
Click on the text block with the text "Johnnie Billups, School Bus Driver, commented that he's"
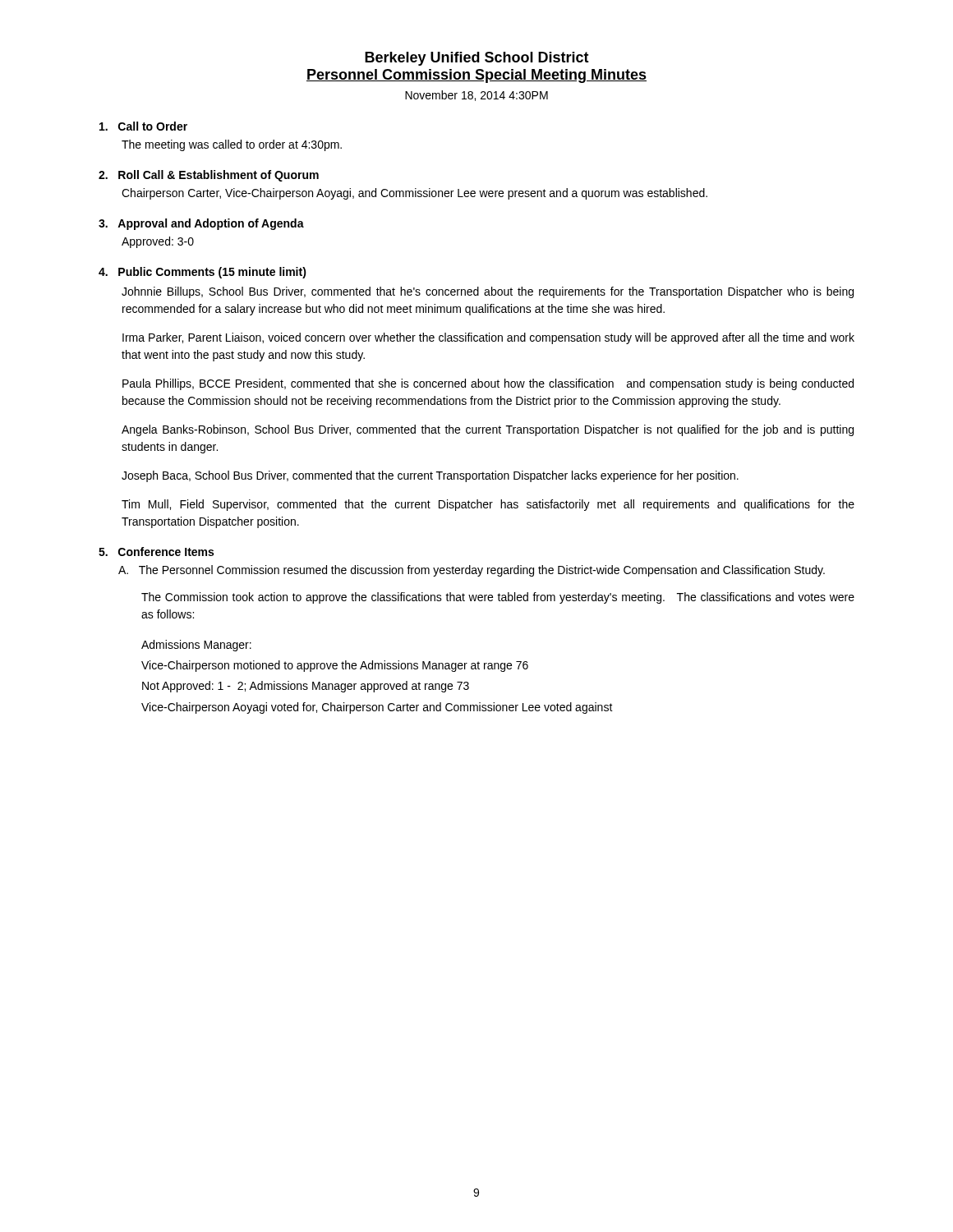[x=488, y=300]
